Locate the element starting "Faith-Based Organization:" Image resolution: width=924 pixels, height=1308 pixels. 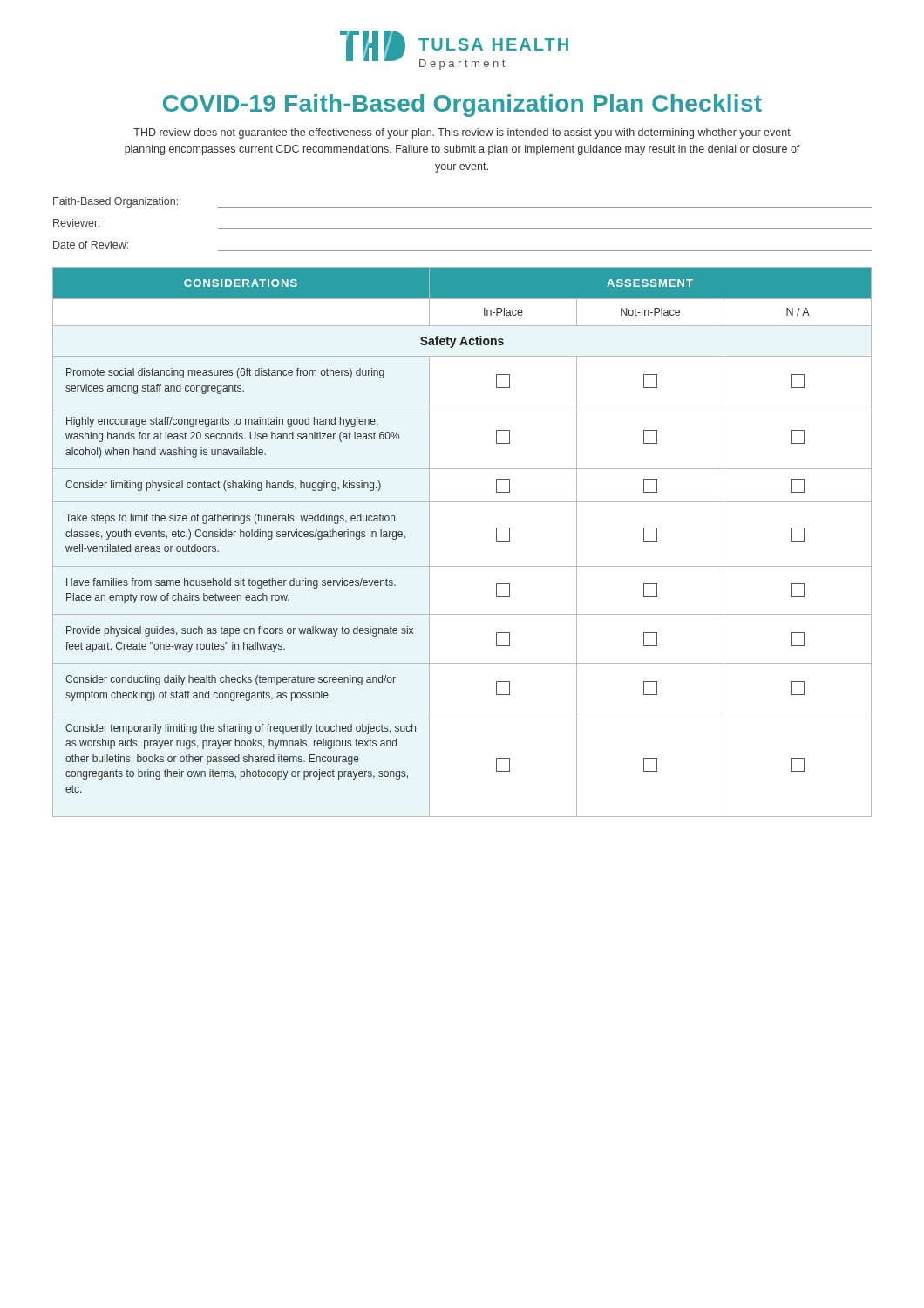pos(462,199)
